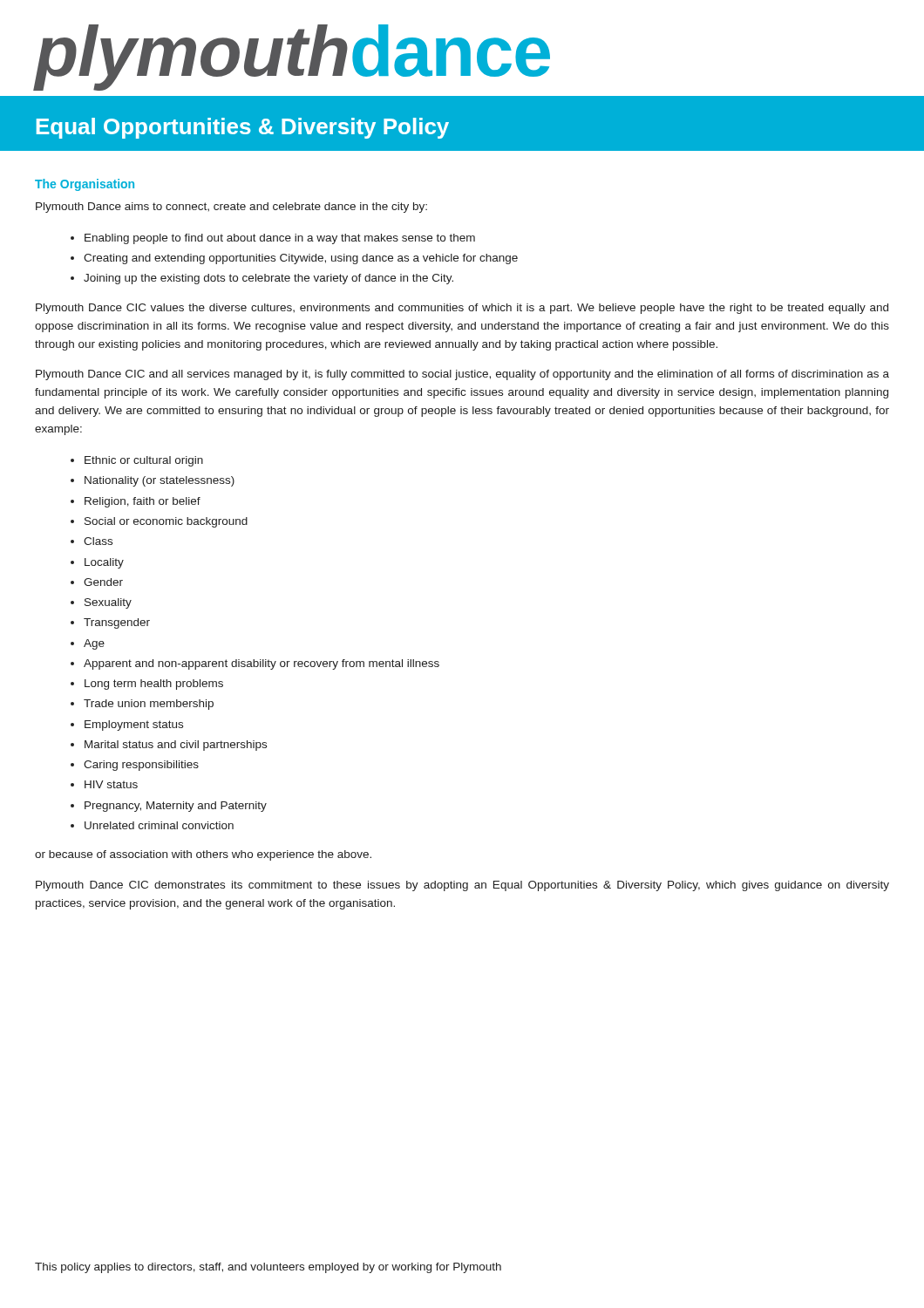
Task: Where does it say "The Organisation"?
Action: (85, 184)
